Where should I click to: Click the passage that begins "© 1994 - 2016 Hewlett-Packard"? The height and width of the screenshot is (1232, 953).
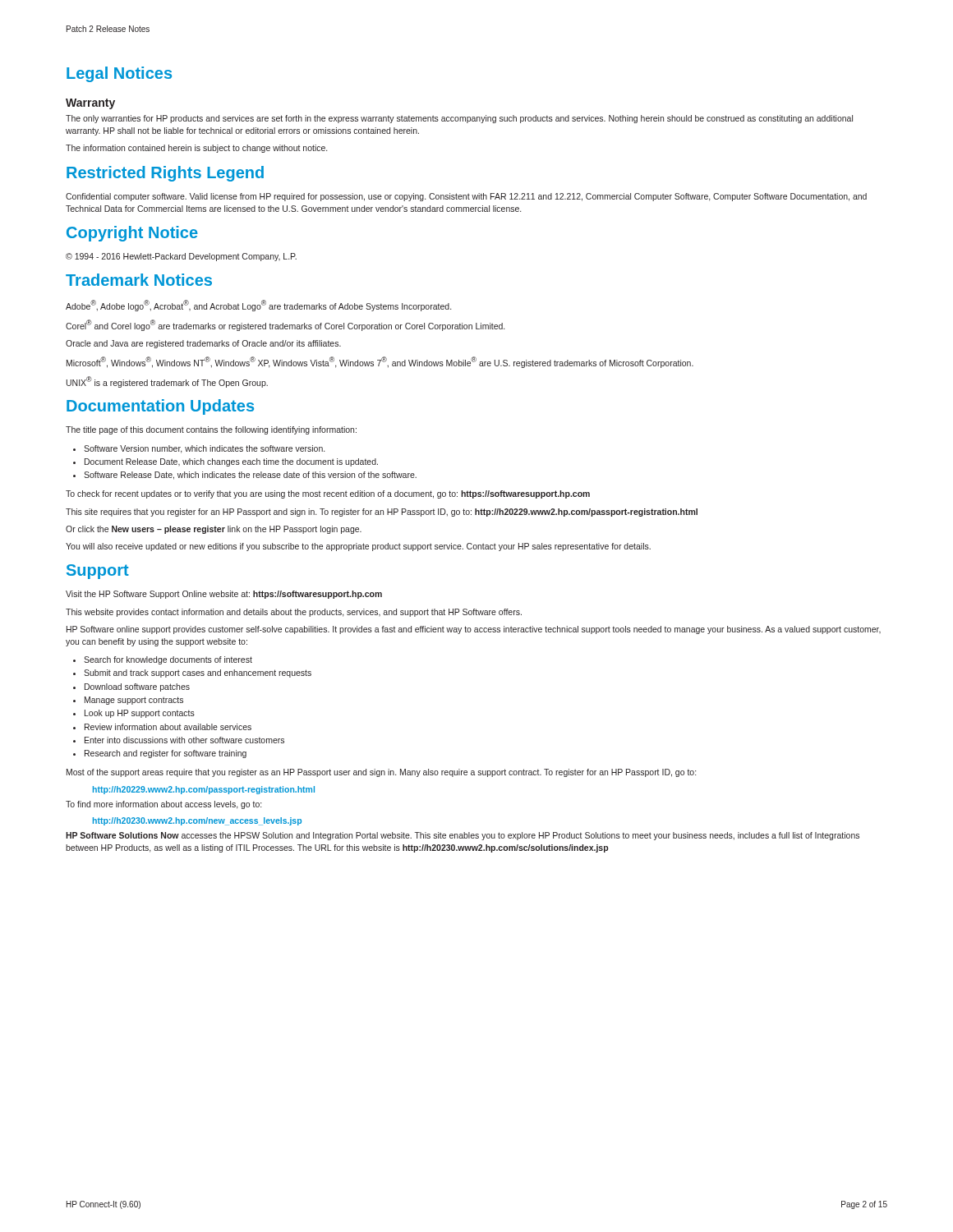[181, 257]
